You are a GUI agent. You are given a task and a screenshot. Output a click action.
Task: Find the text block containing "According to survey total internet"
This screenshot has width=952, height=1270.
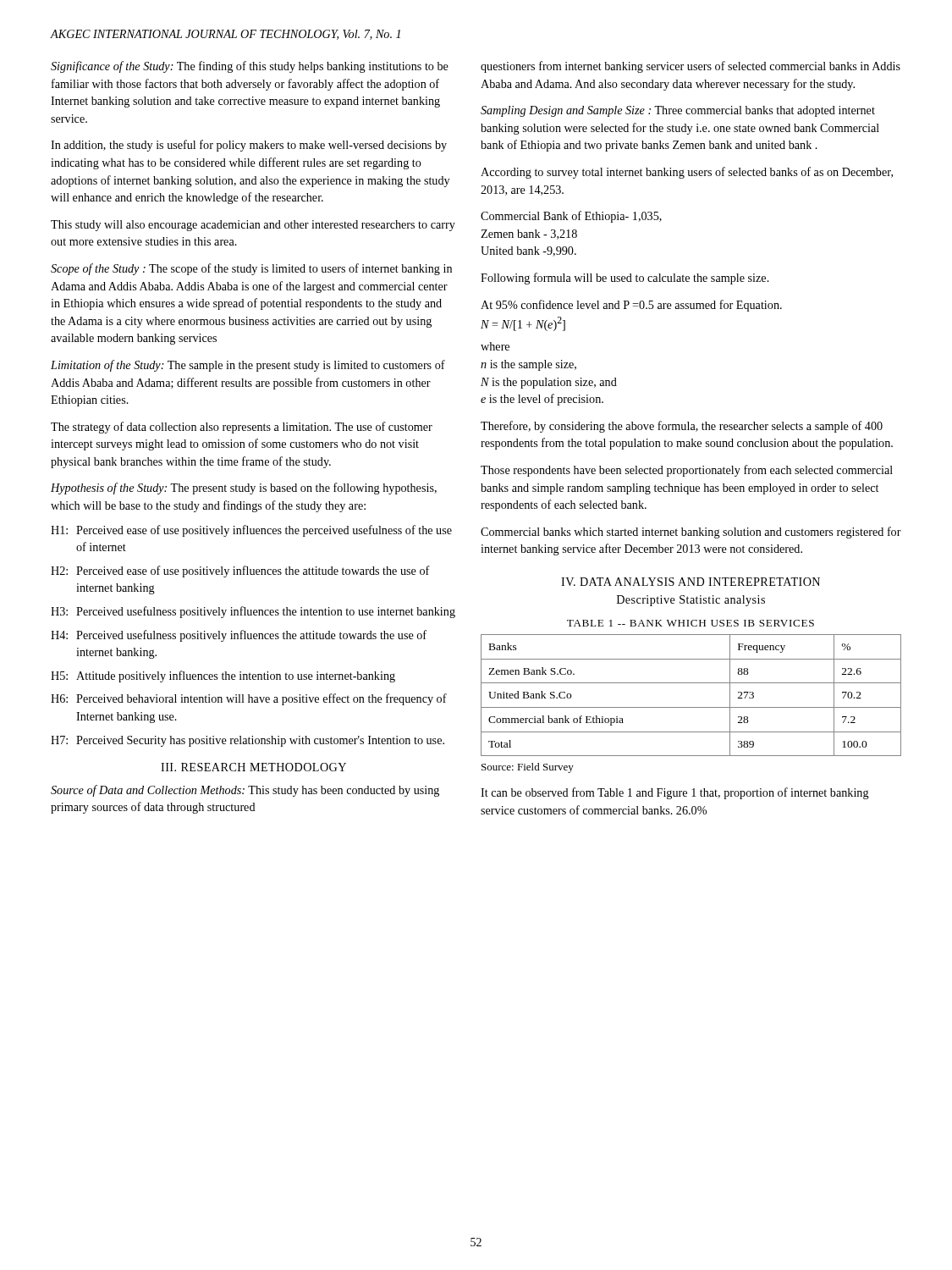pyautogui.click(x=687, y=181)
